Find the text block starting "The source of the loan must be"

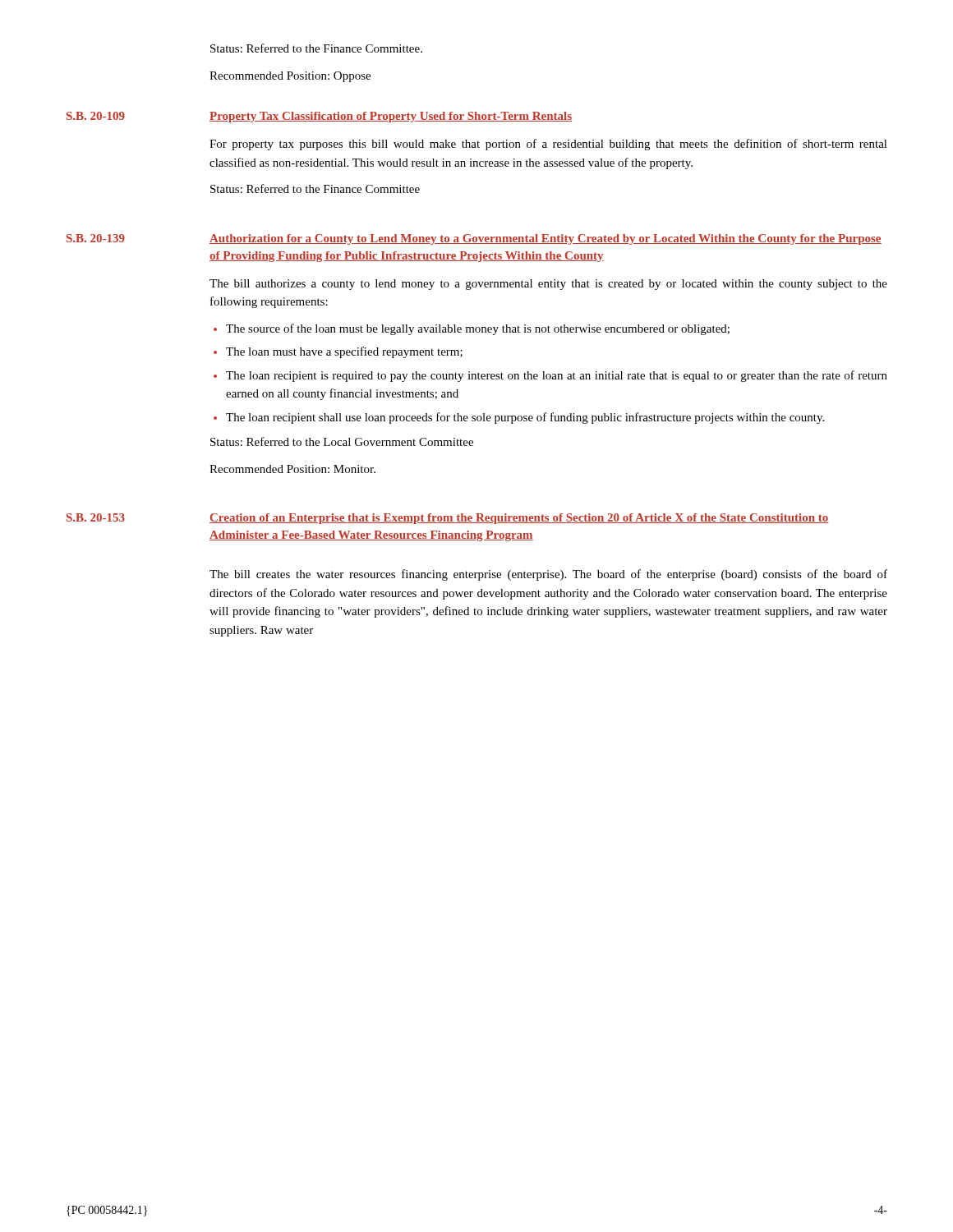[x=478, y=328]
